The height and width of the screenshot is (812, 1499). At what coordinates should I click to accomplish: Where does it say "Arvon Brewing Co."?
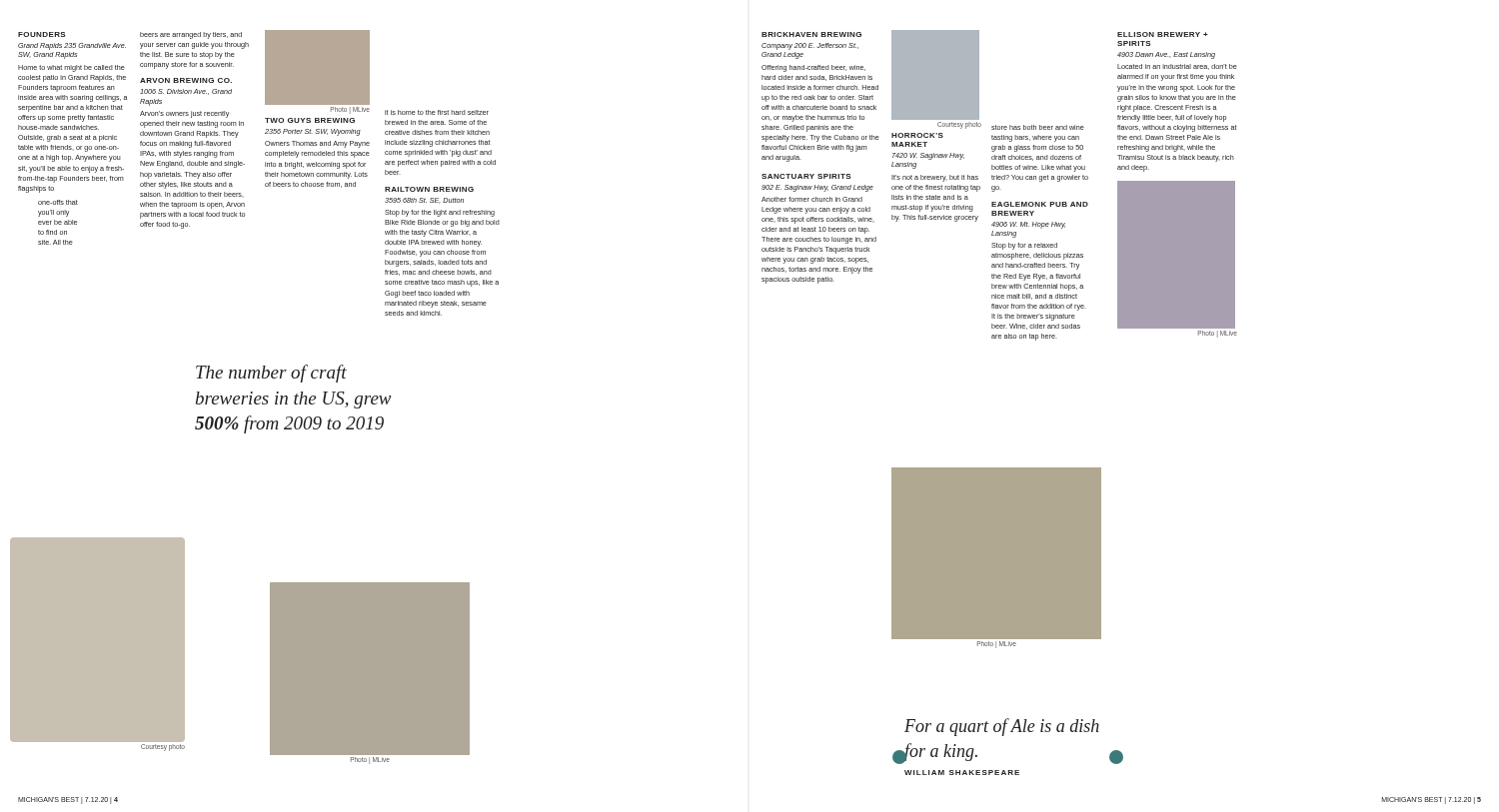(x=195, y=81)
